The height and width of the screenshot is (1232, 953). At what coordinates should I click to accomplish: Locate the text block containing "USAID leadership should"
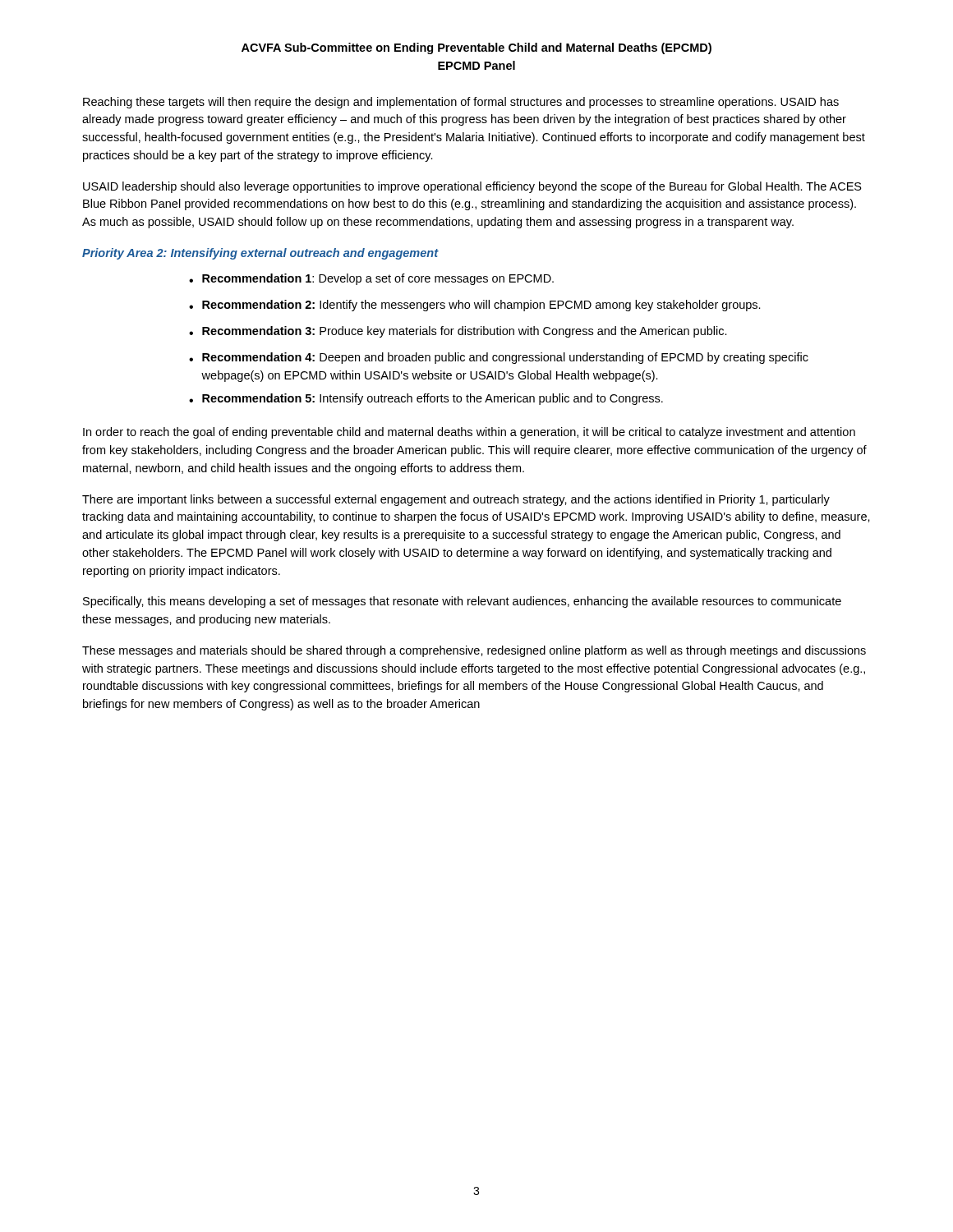tap(472, 204)
